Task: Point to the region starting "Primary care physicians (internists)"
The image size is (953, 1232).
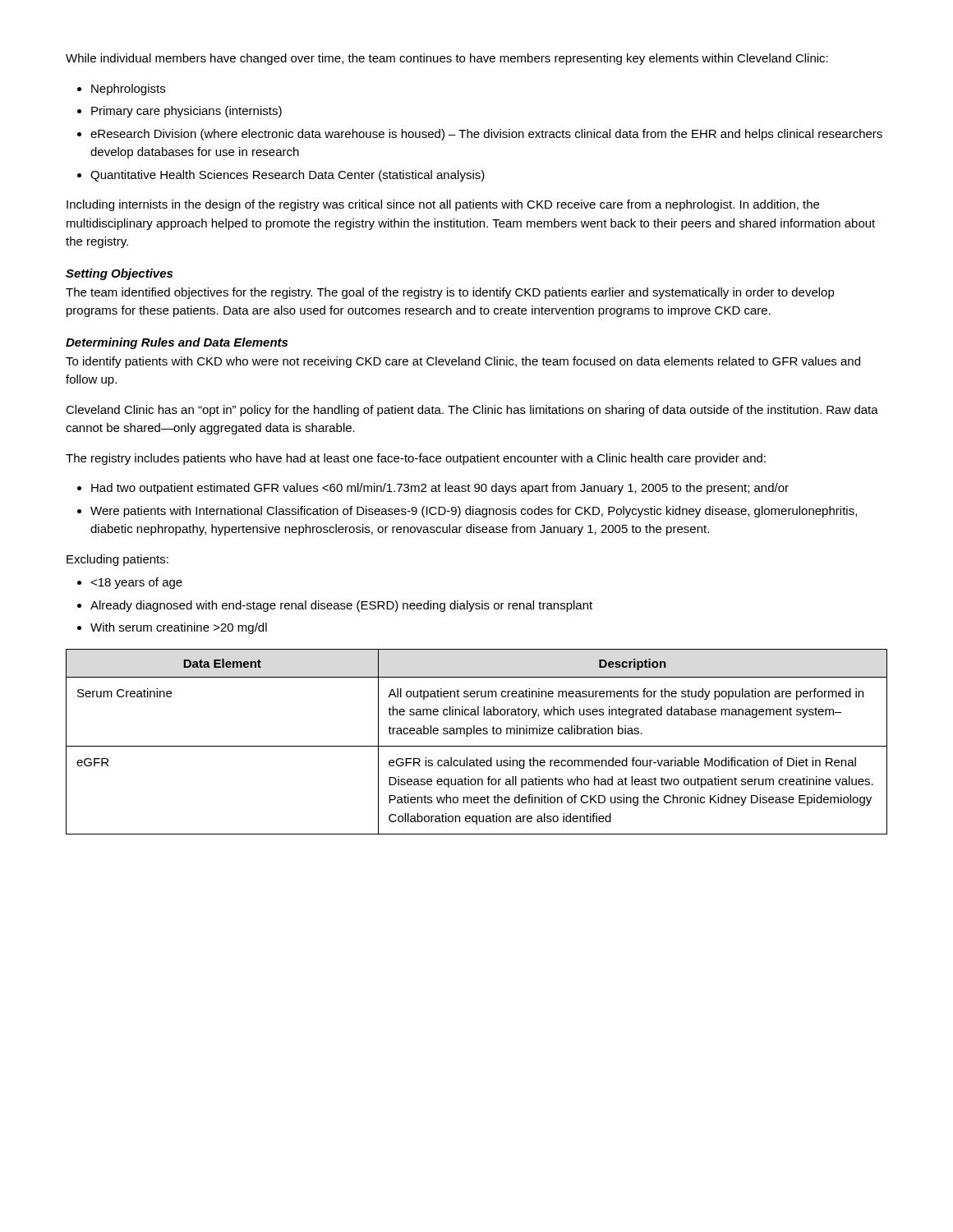Action: click(186, 110)
